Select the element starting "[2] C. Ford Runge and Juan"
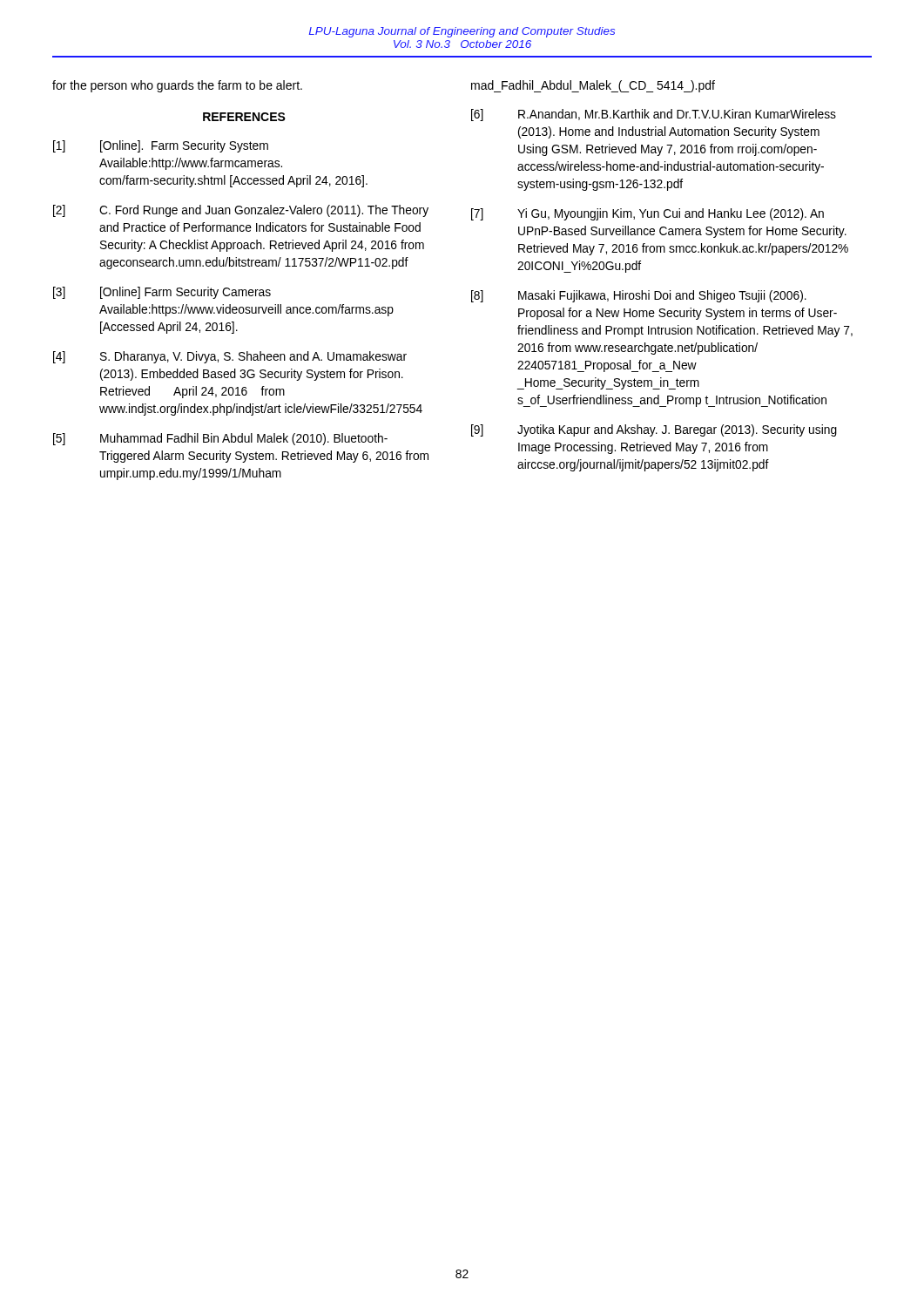924x1307 pixels. [x=244, y=237]
